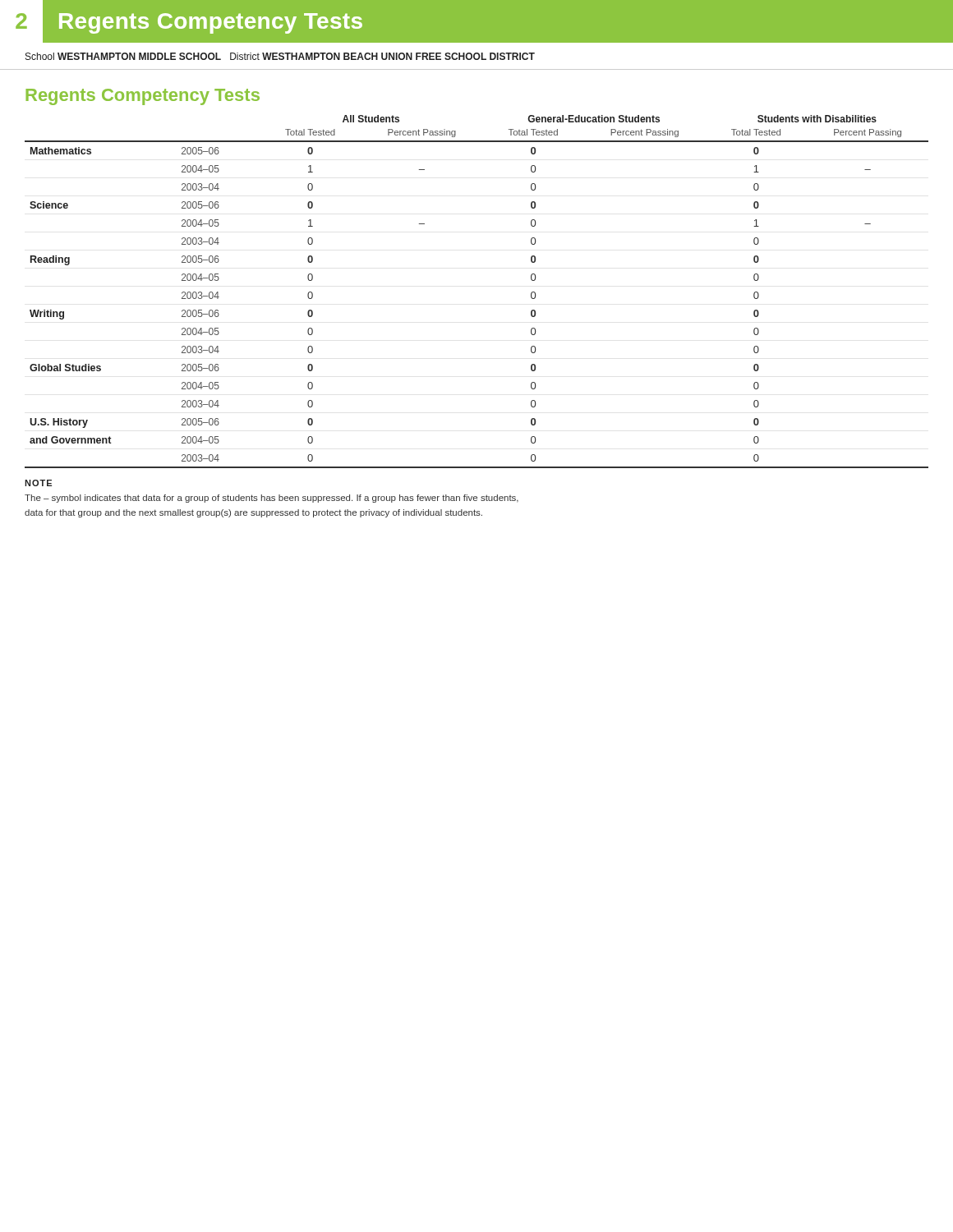The height and width of the screenshot is (1232, 953).
Task: Find the block on this page that starts "School WESTHAMPTON MIDDLE SCHOOL"
Action: pos(280,57)
